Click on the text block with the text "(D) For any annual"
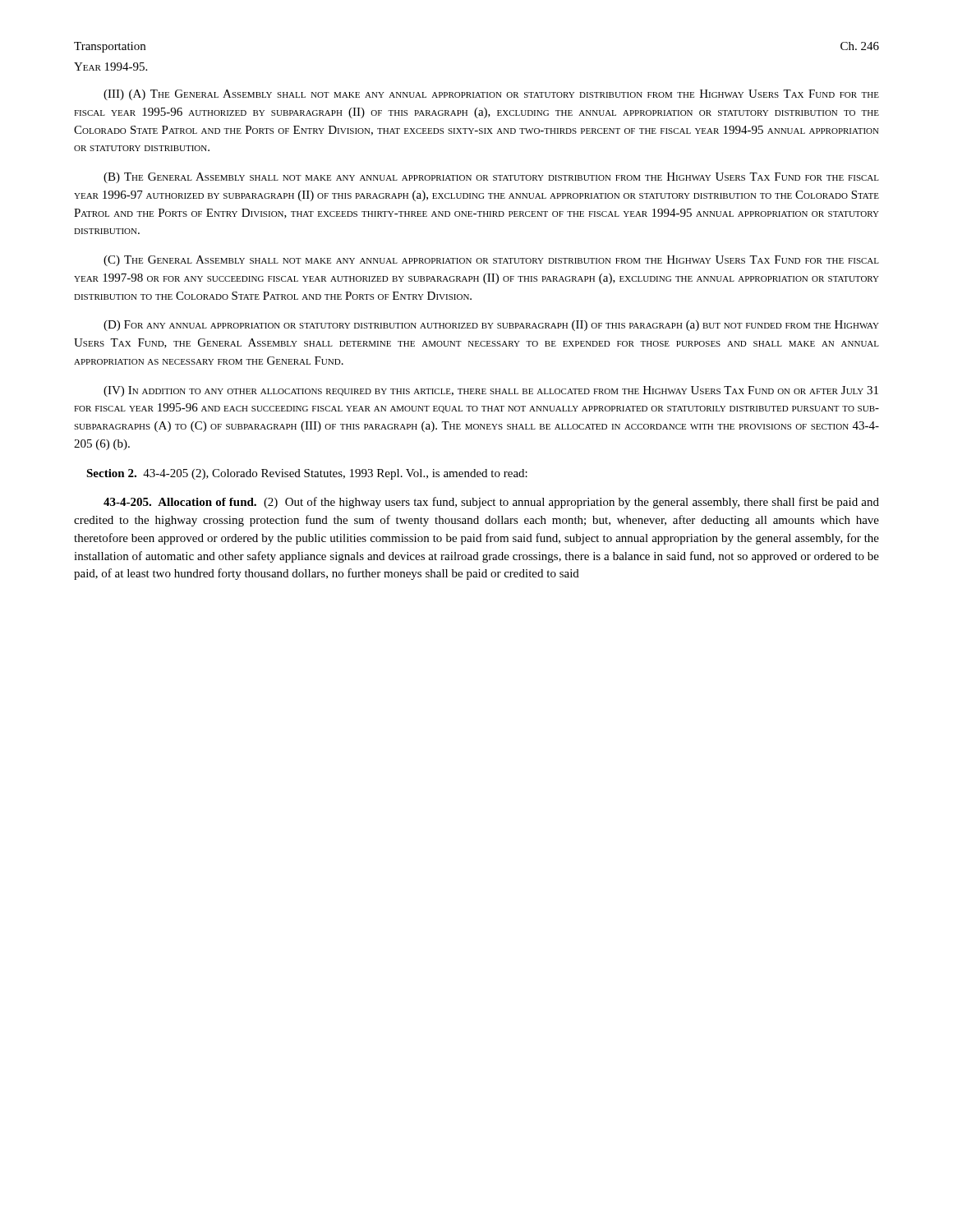Screen dimensions: 1232x953 tap(476, 342)
